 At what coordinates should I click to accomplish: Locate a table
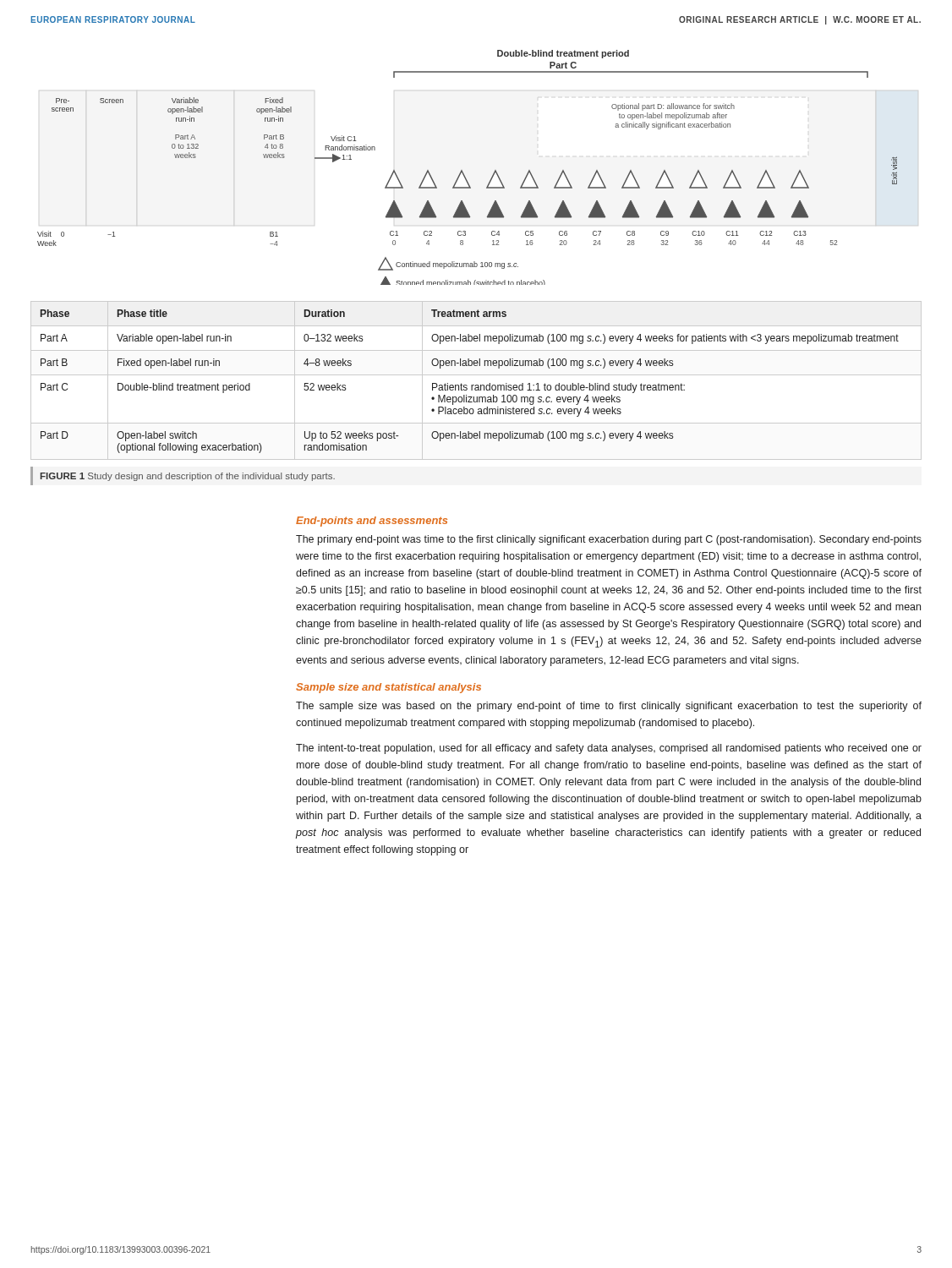476,380
